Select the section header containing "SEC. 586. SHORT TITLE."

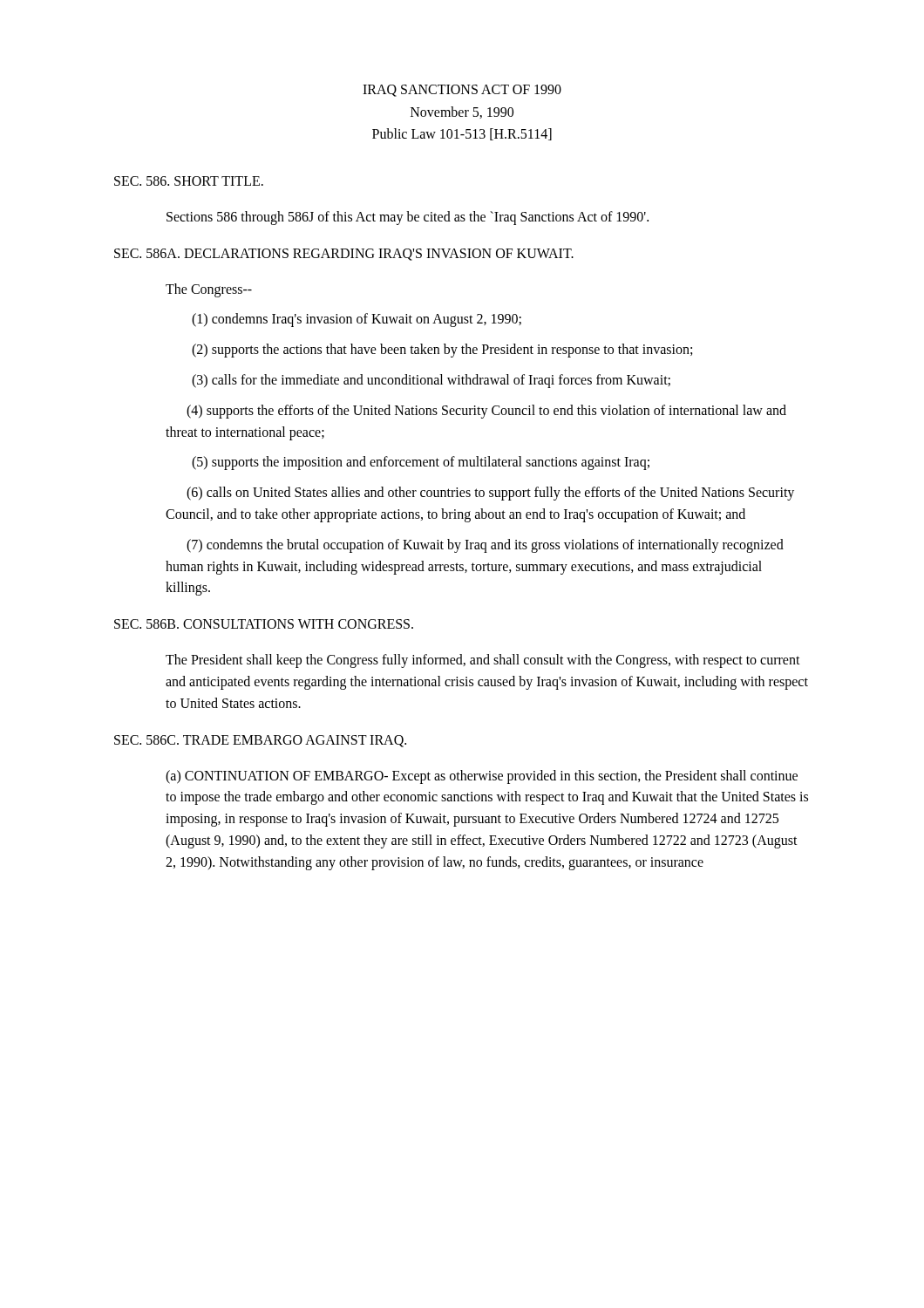189,181
